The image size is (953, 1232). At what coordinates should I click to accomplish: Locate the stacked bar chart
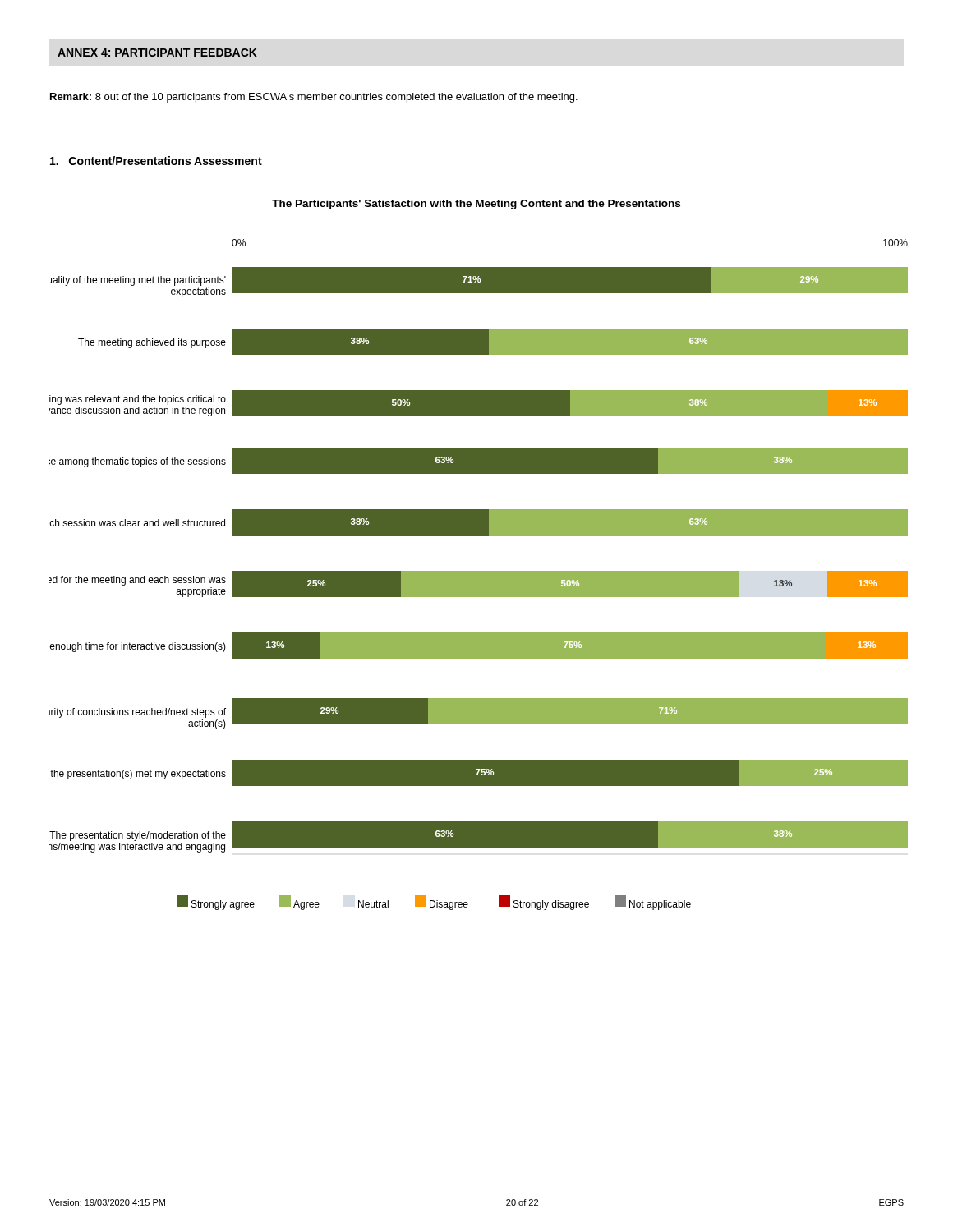(485, 661)
